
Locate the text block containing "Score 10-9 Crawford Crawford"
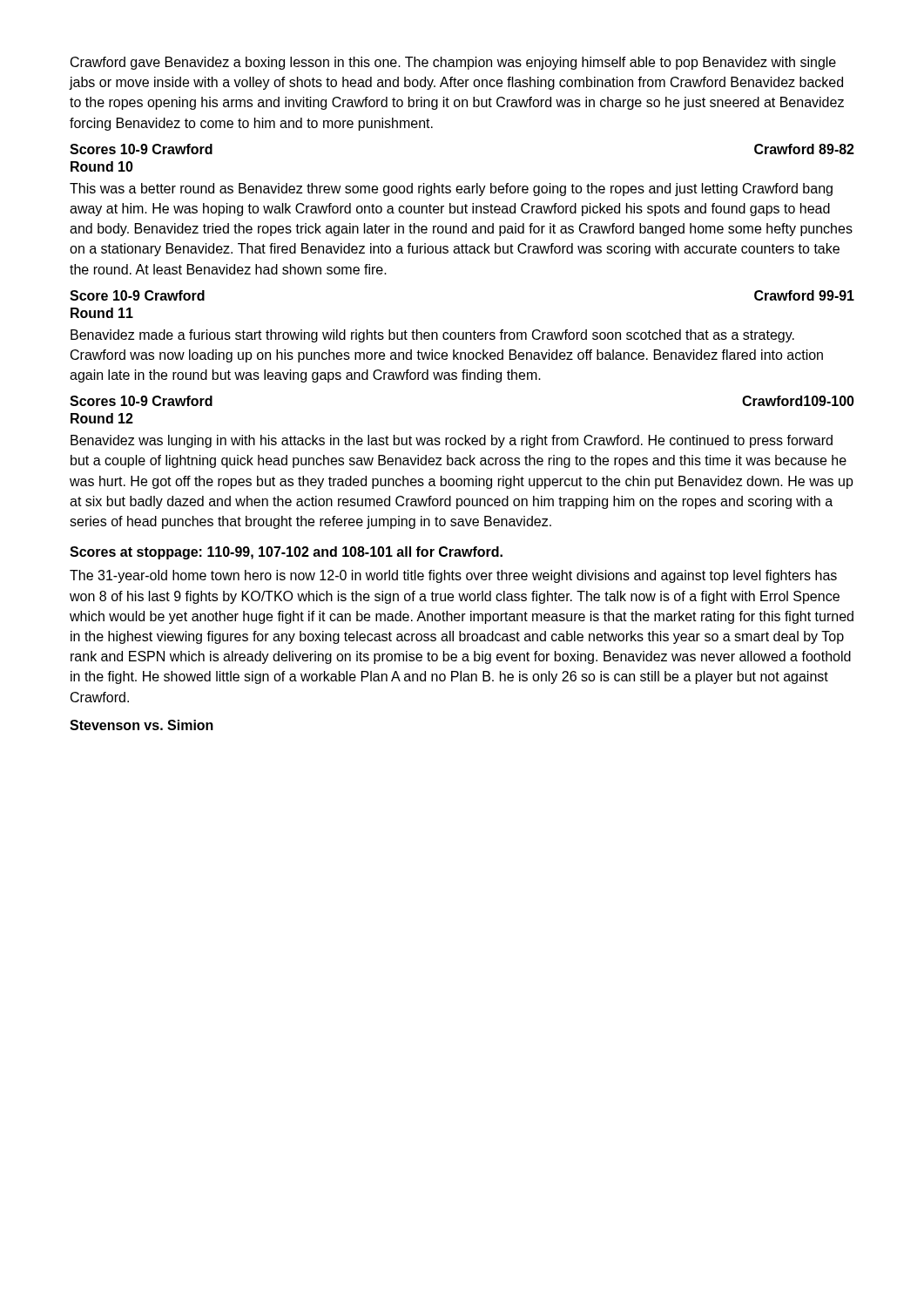tap(134, 295)
